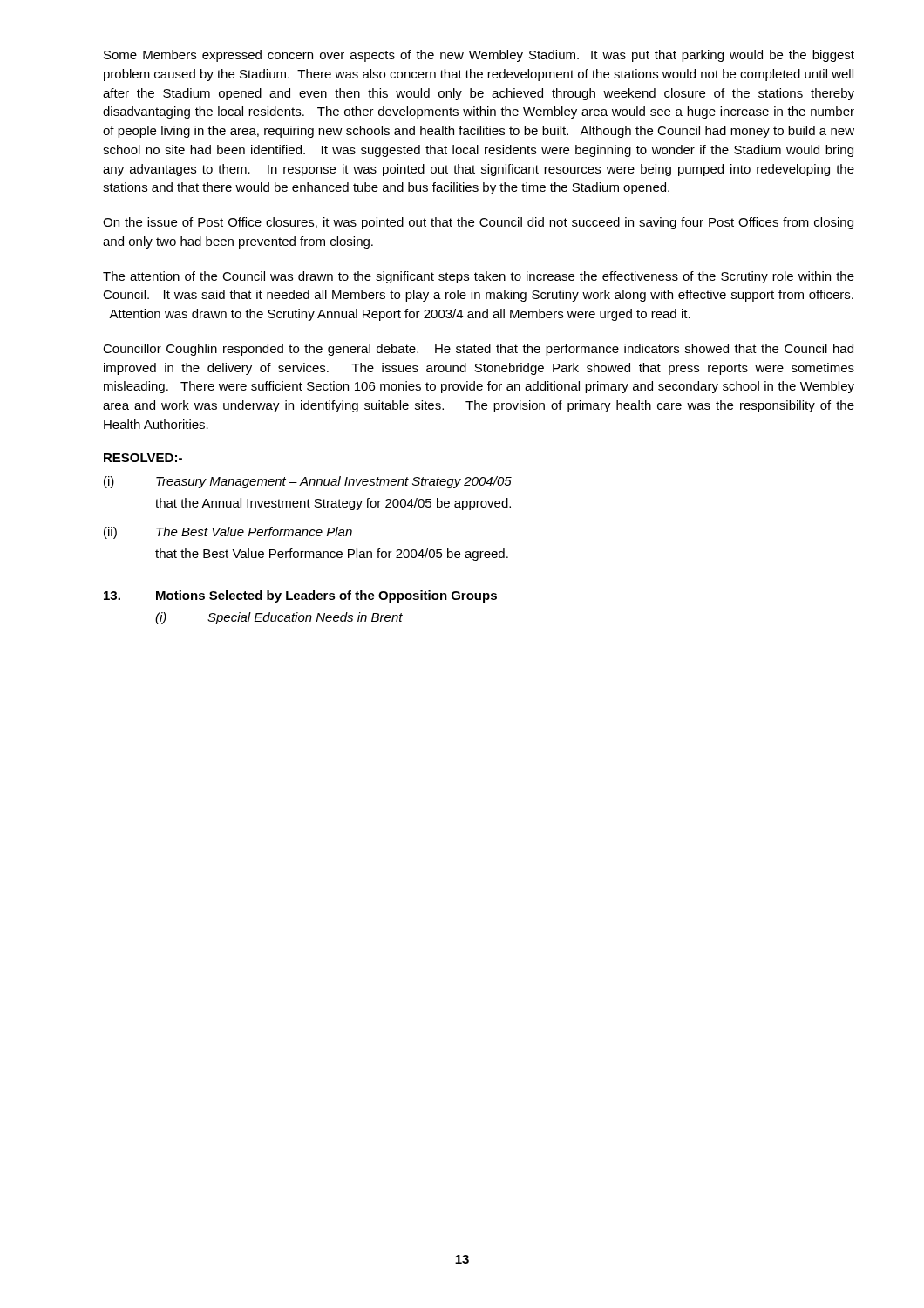Point to the text starting "On the issue of Post"
This screenshot has width=924, height=1308.
tap(479, 231)
